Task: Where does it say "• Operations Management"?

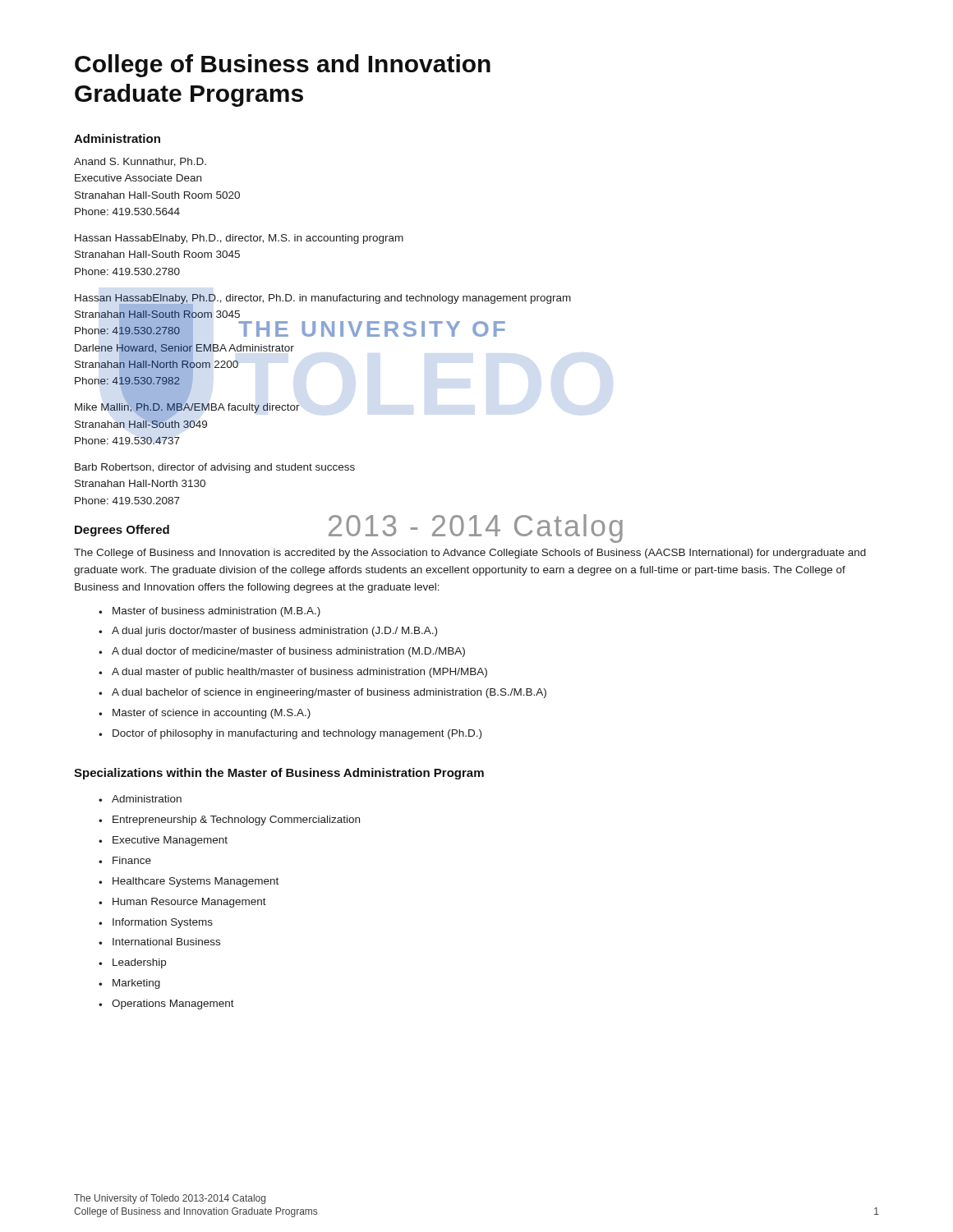Action: [166, 1005]
